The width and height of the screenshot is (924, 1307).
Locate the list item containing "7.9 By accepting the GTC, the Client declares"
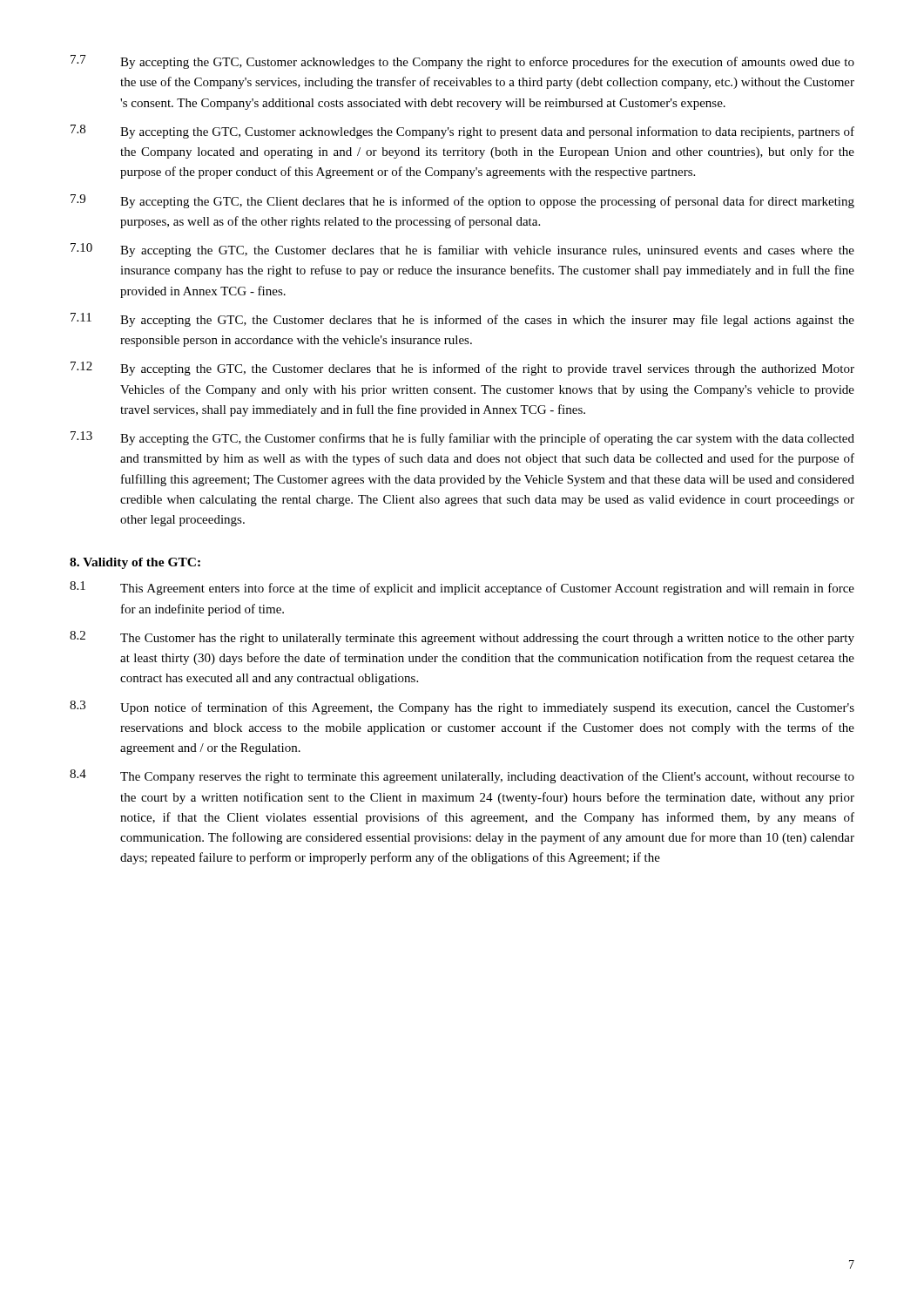(x=462, y=211)
